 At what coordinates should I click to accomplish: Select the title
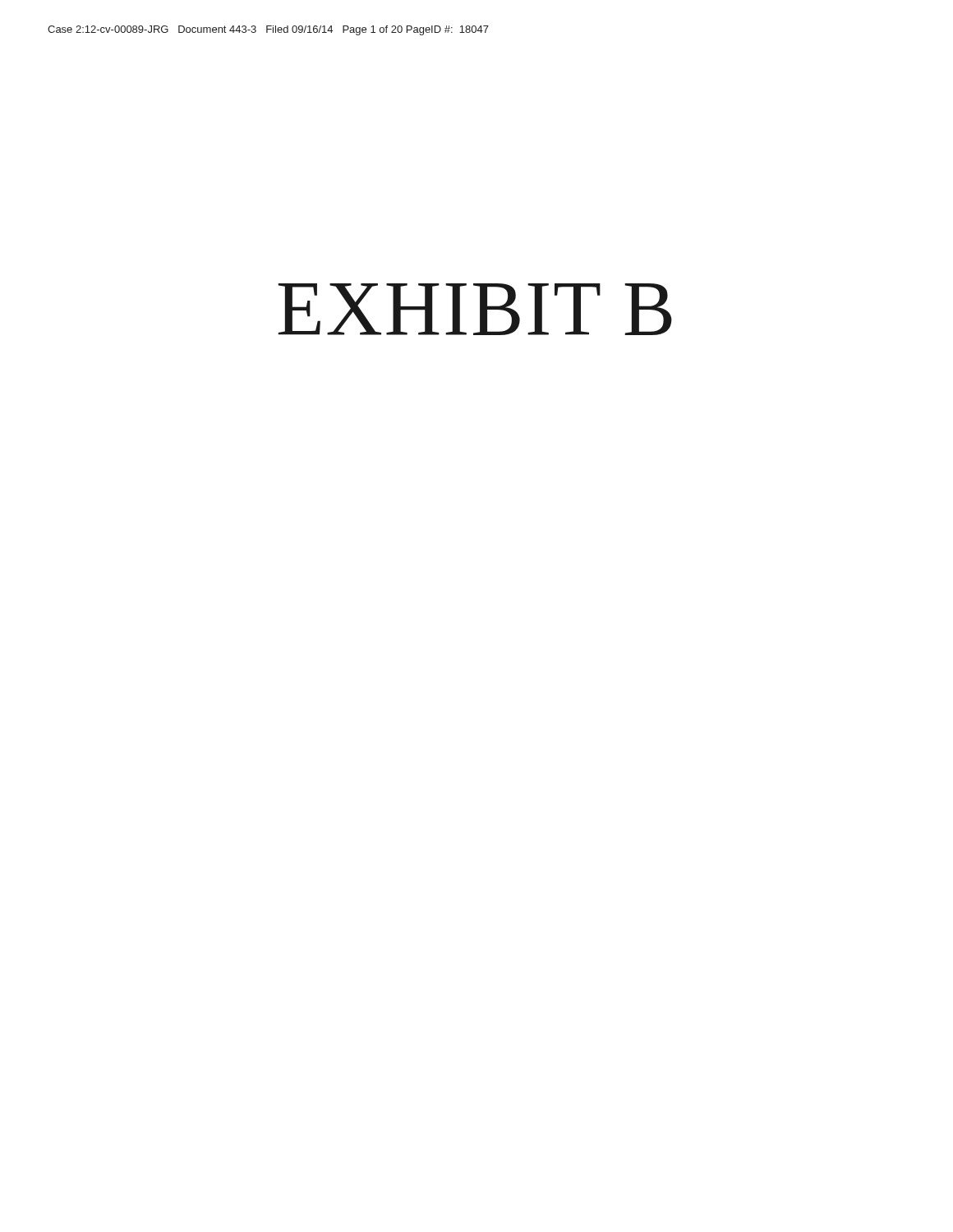coord(476,308)
